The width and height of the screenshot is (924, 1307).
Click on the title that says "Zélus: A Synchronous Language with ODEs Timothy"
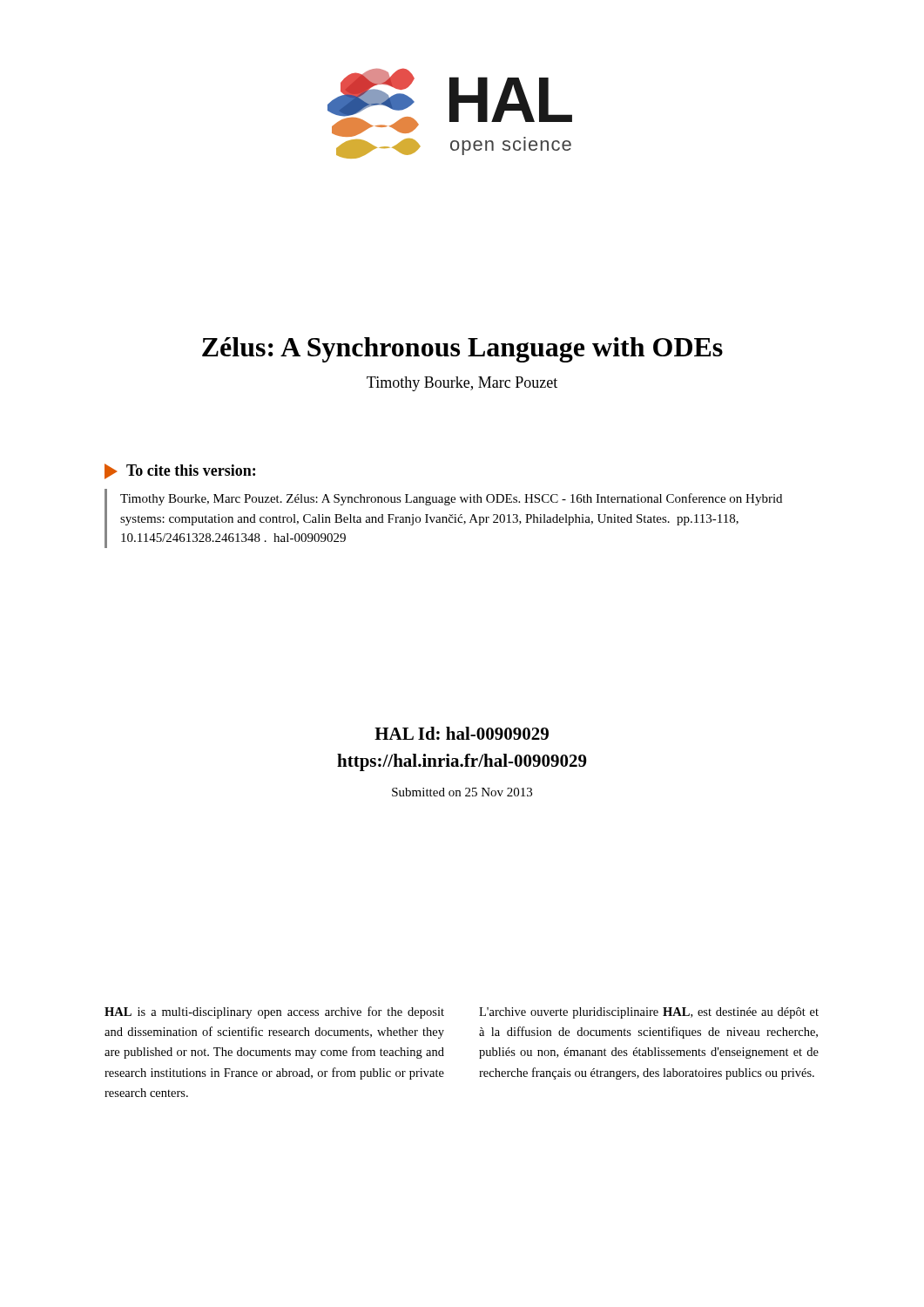(462, 362)
